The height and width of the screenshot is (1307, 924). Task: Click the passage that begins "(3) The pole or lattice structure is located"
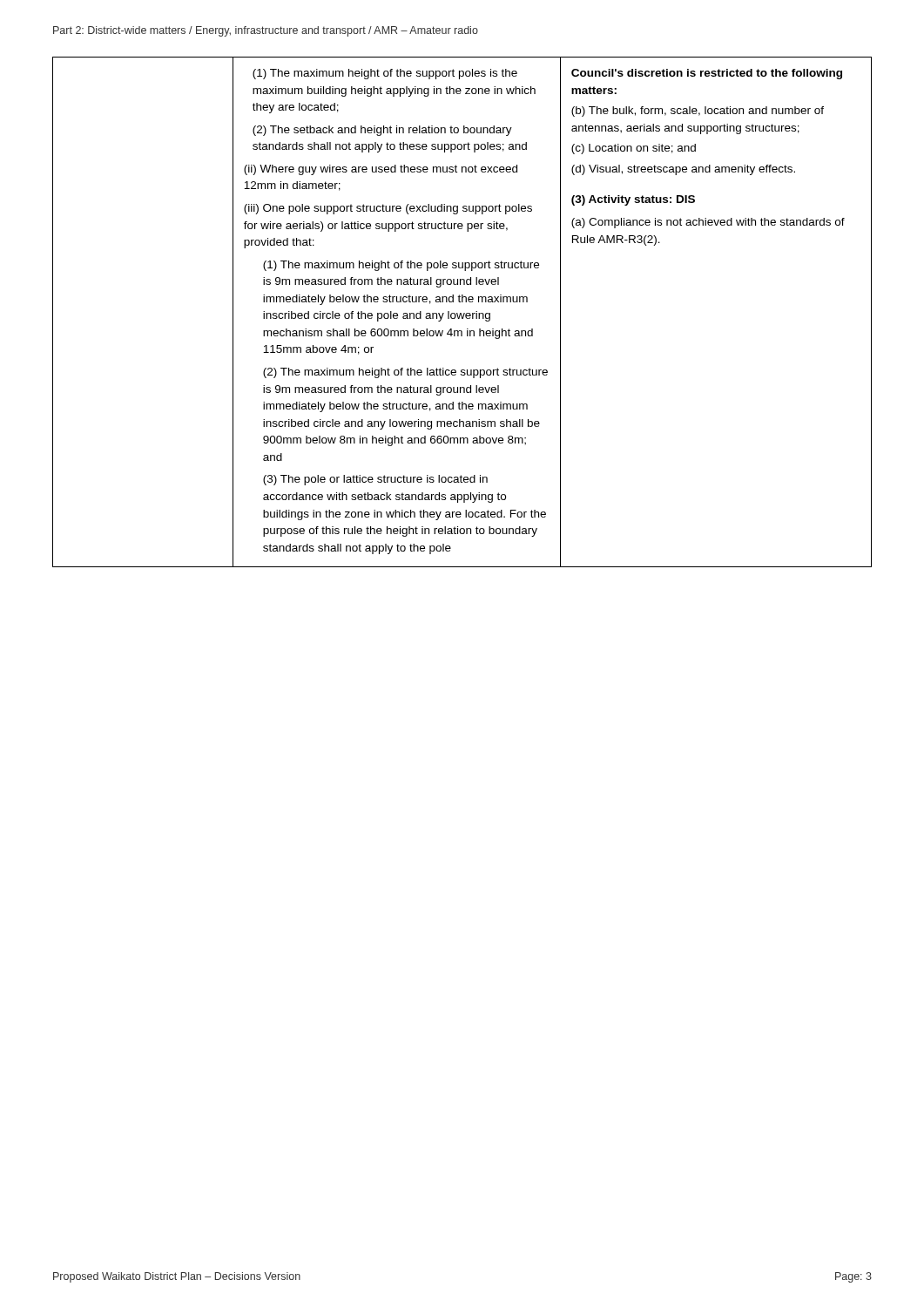[x=396, y=513]
